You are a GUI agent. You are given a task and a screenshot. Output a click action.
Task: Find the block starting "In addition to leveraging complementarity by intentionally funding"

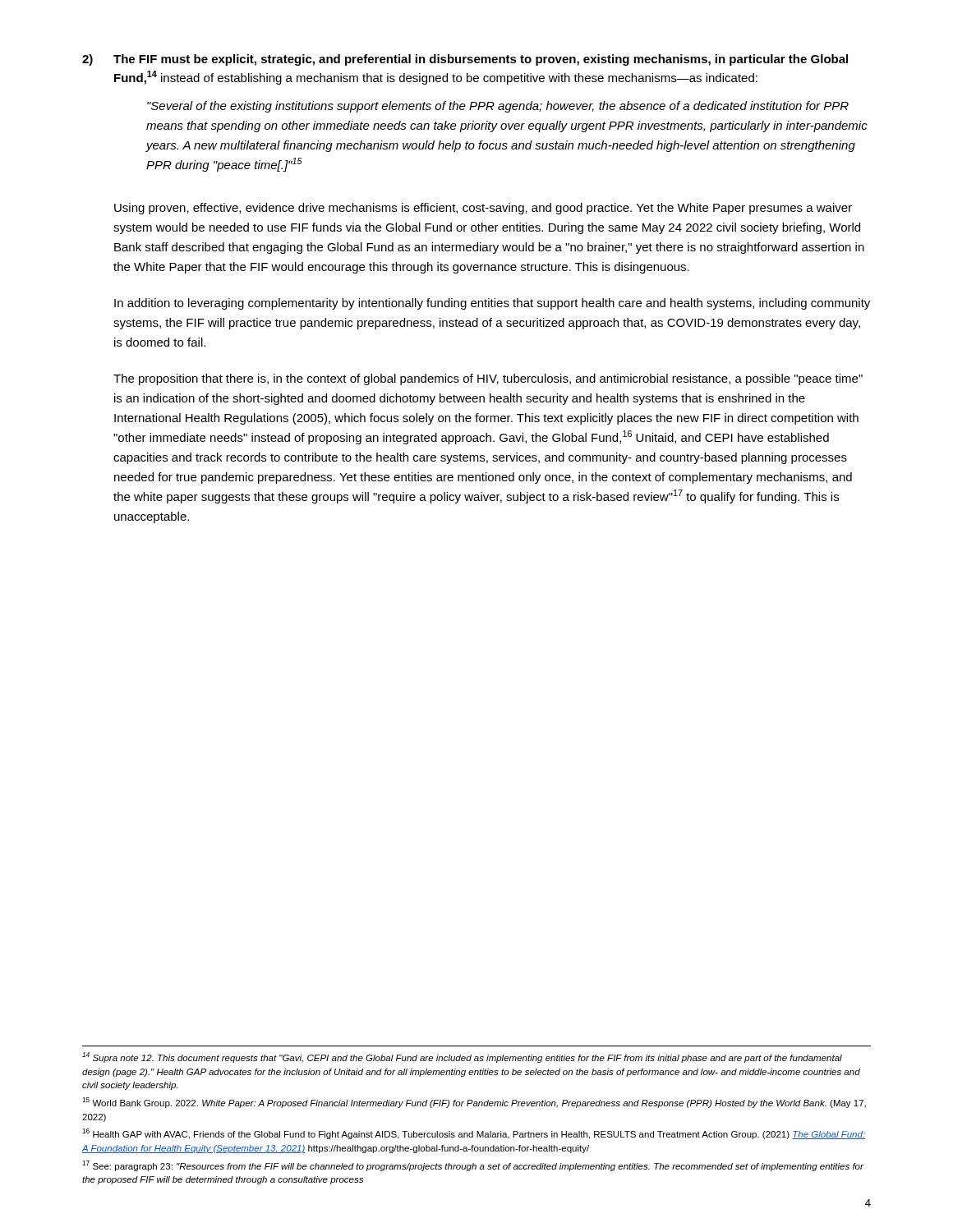492,322
